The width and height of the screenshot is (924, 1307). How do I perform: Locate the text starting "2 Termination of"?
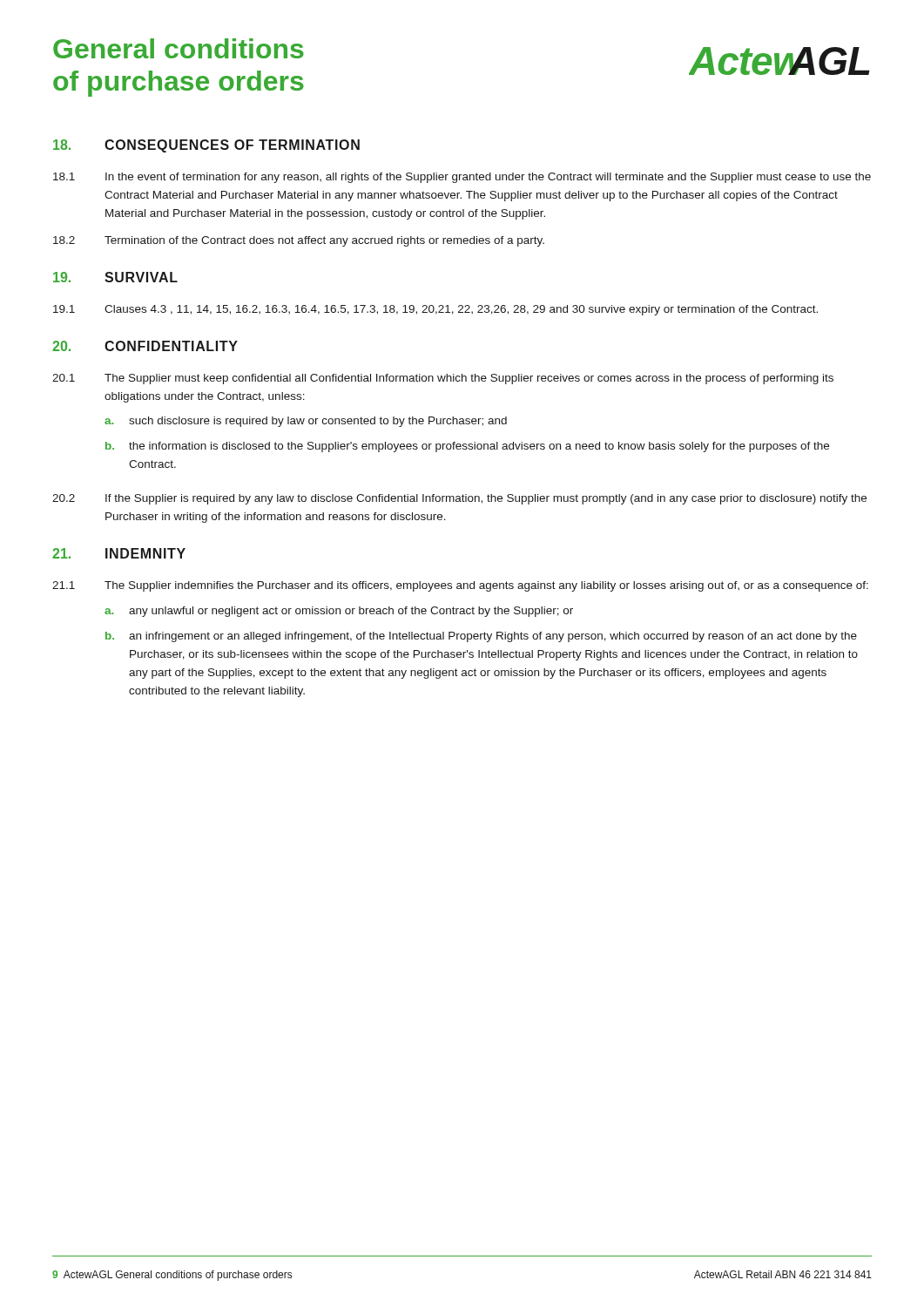(x=462, y=241)
